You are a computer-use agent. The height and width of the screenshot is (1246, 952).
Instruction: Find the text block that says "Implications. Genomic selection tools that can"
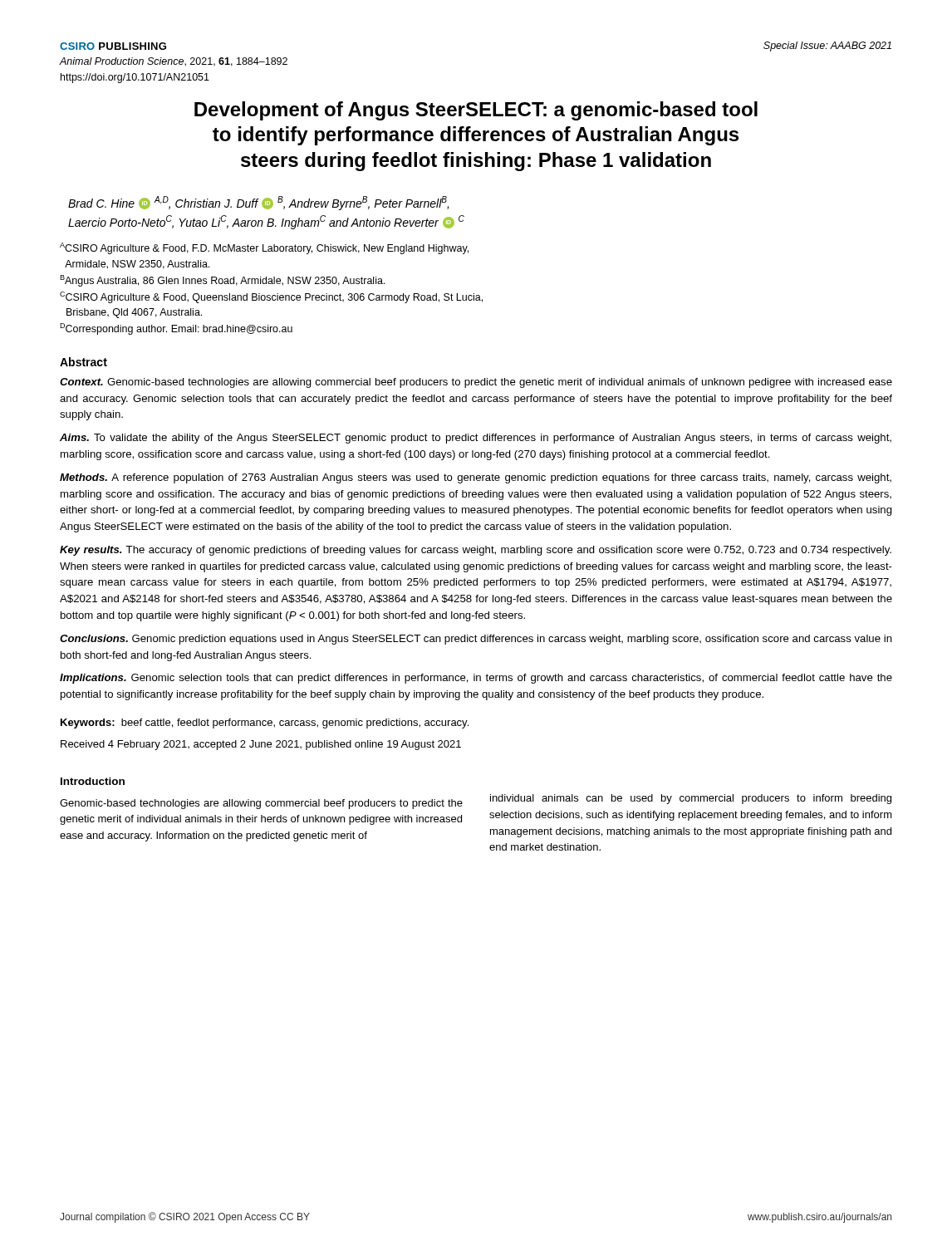pos(476,686)
